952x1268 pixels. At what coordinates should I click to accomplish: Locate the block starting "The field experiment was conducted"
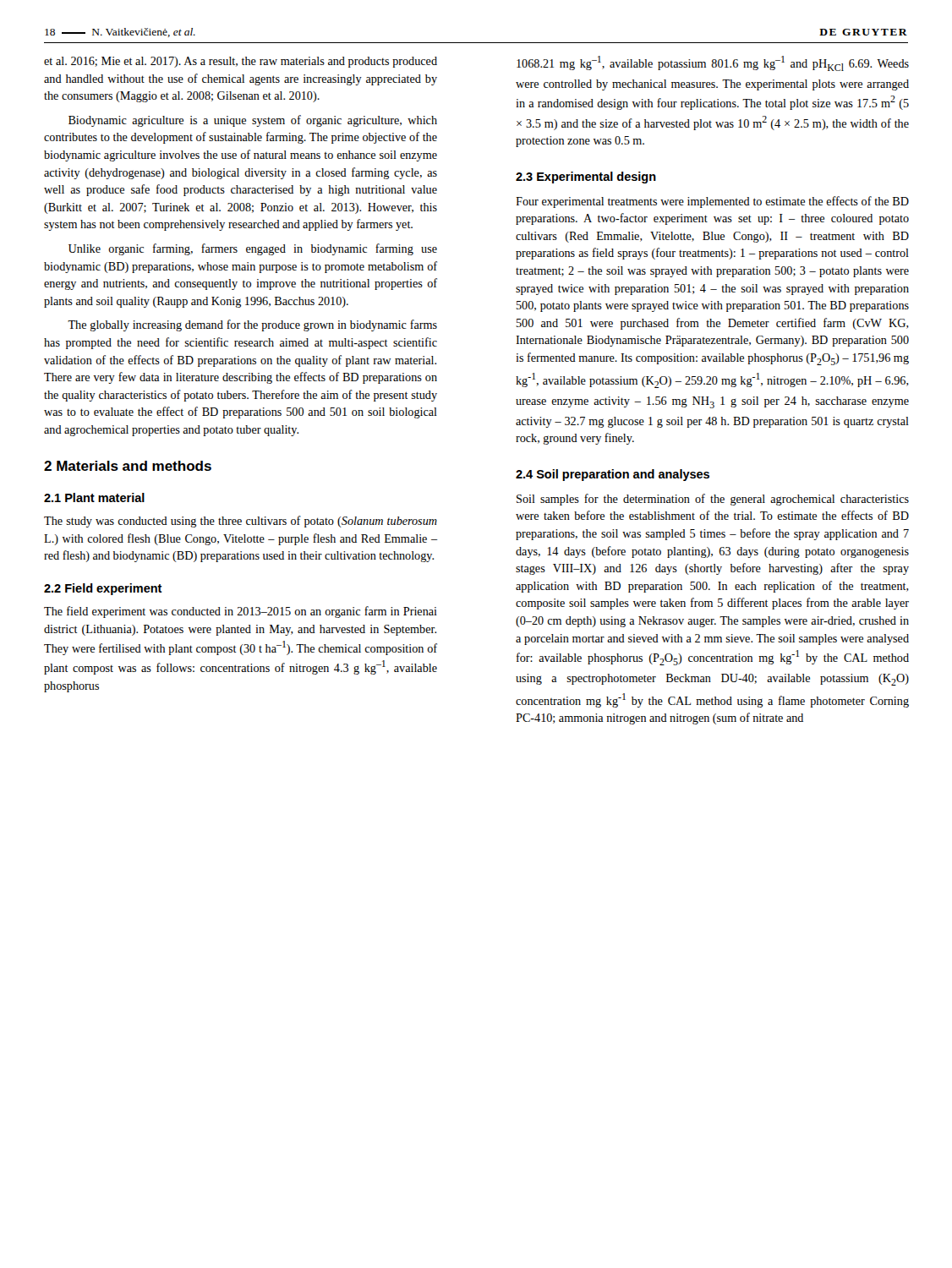click(x=241, y=649)
